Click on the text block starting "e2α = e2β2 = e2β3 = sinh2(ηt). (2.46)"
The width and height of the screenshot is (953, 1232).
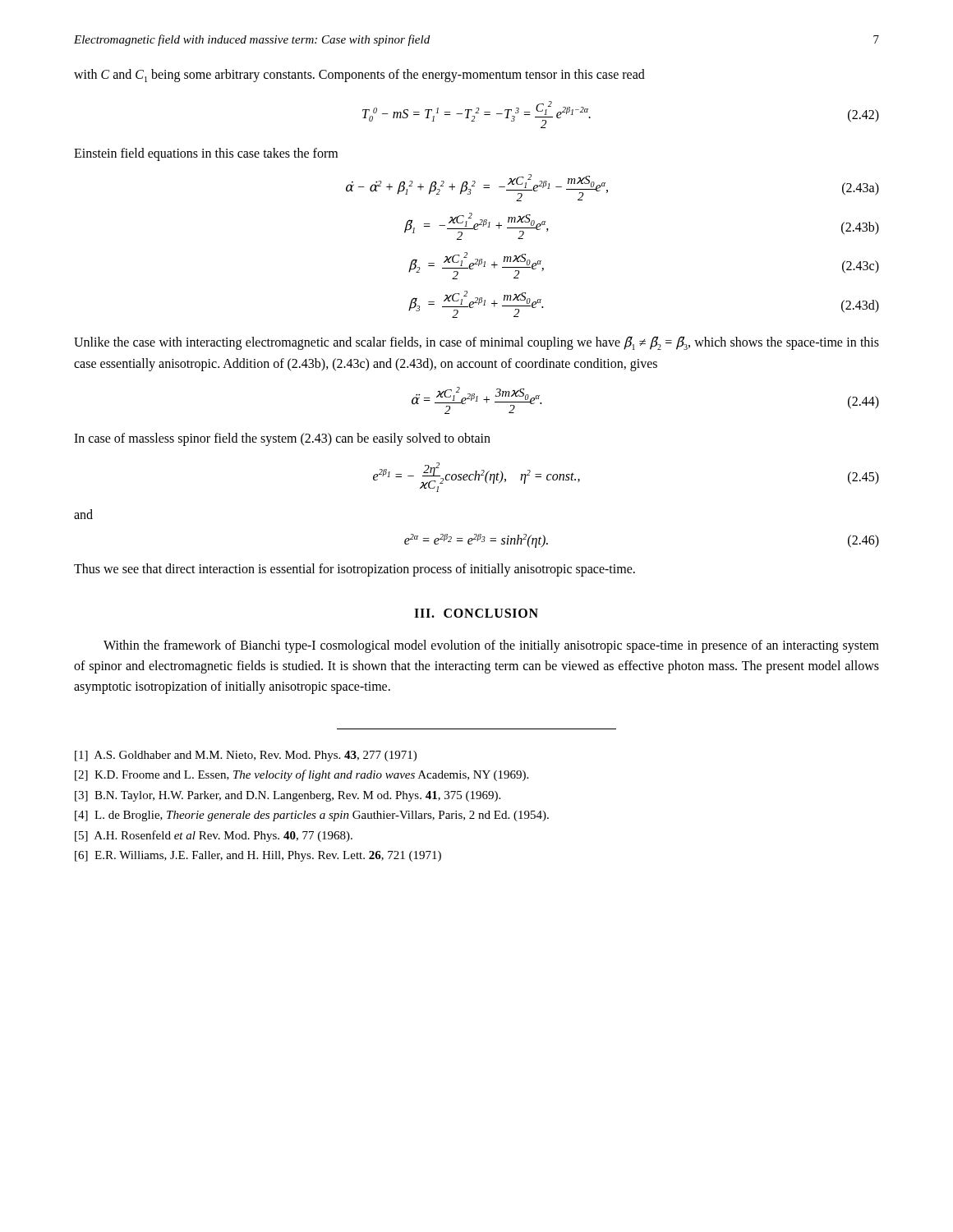click(x=477, y=541)
